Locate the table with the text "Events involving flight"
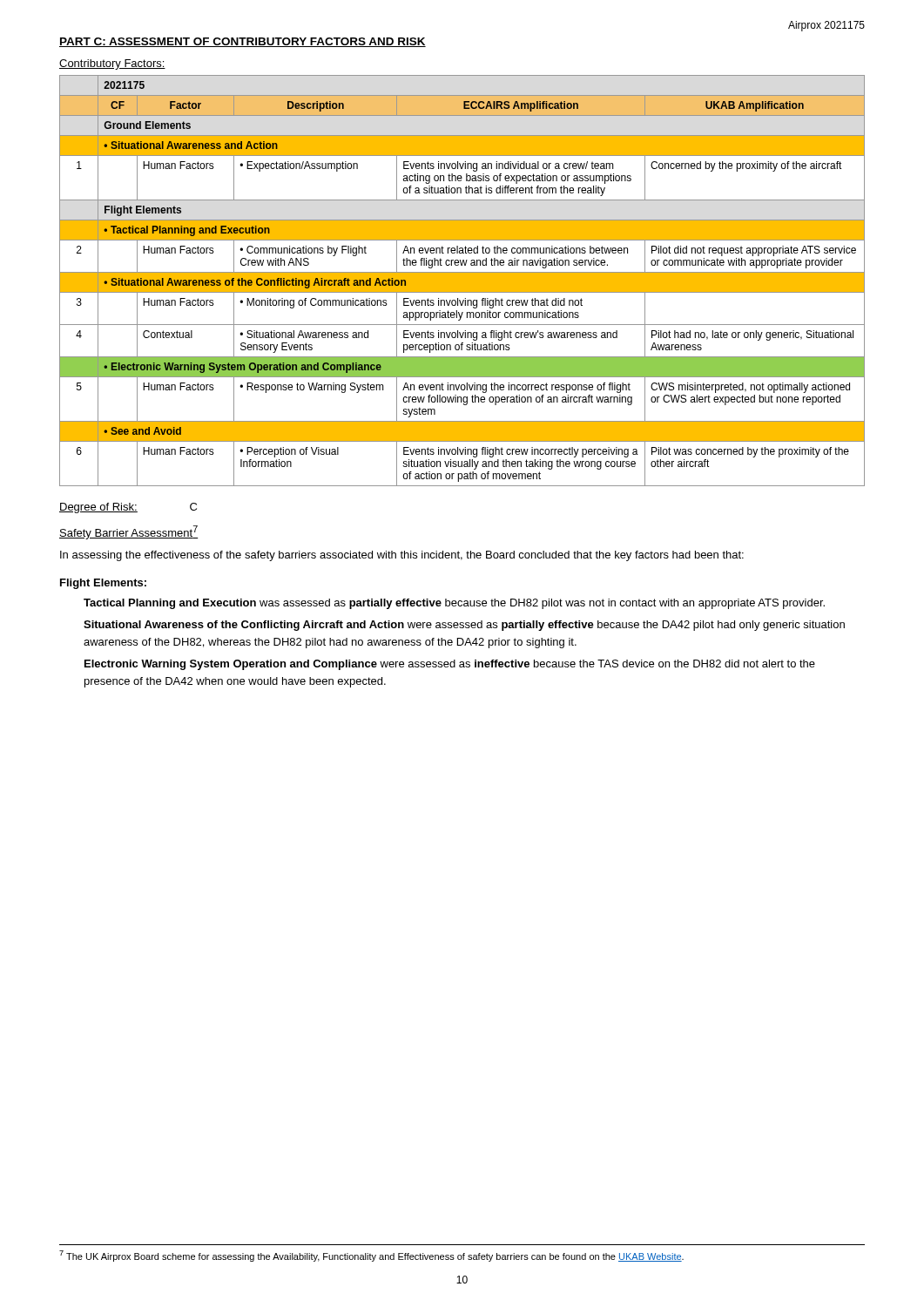Image resolution: width=924 pixels, height=1307 pixels. [x=462, y=281]
